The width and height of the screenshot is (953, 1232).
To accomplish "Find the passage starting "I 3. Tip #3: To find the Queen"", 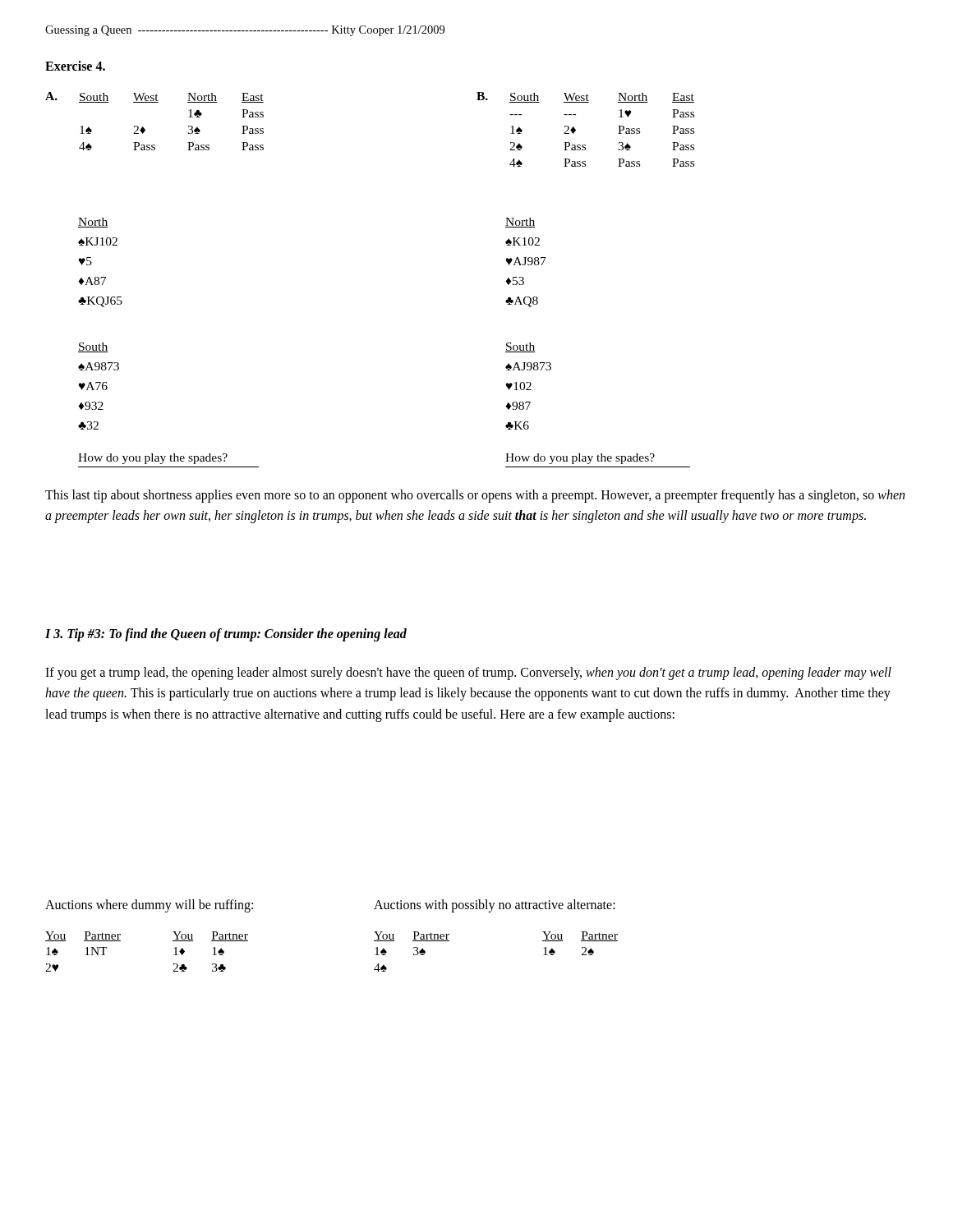I will click(x=226, y=634).
